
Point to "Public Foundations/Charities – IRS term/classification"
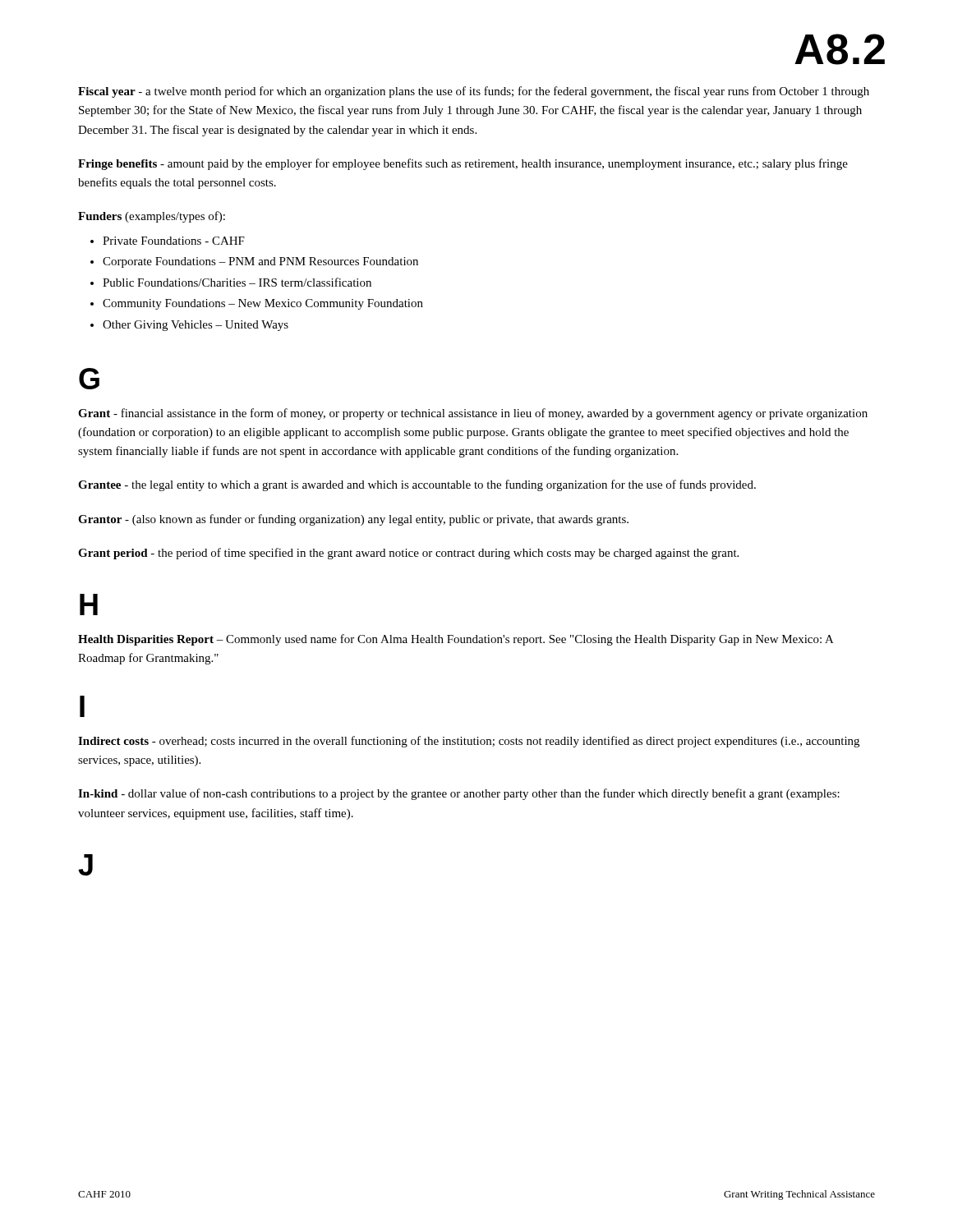coord(237,282)
